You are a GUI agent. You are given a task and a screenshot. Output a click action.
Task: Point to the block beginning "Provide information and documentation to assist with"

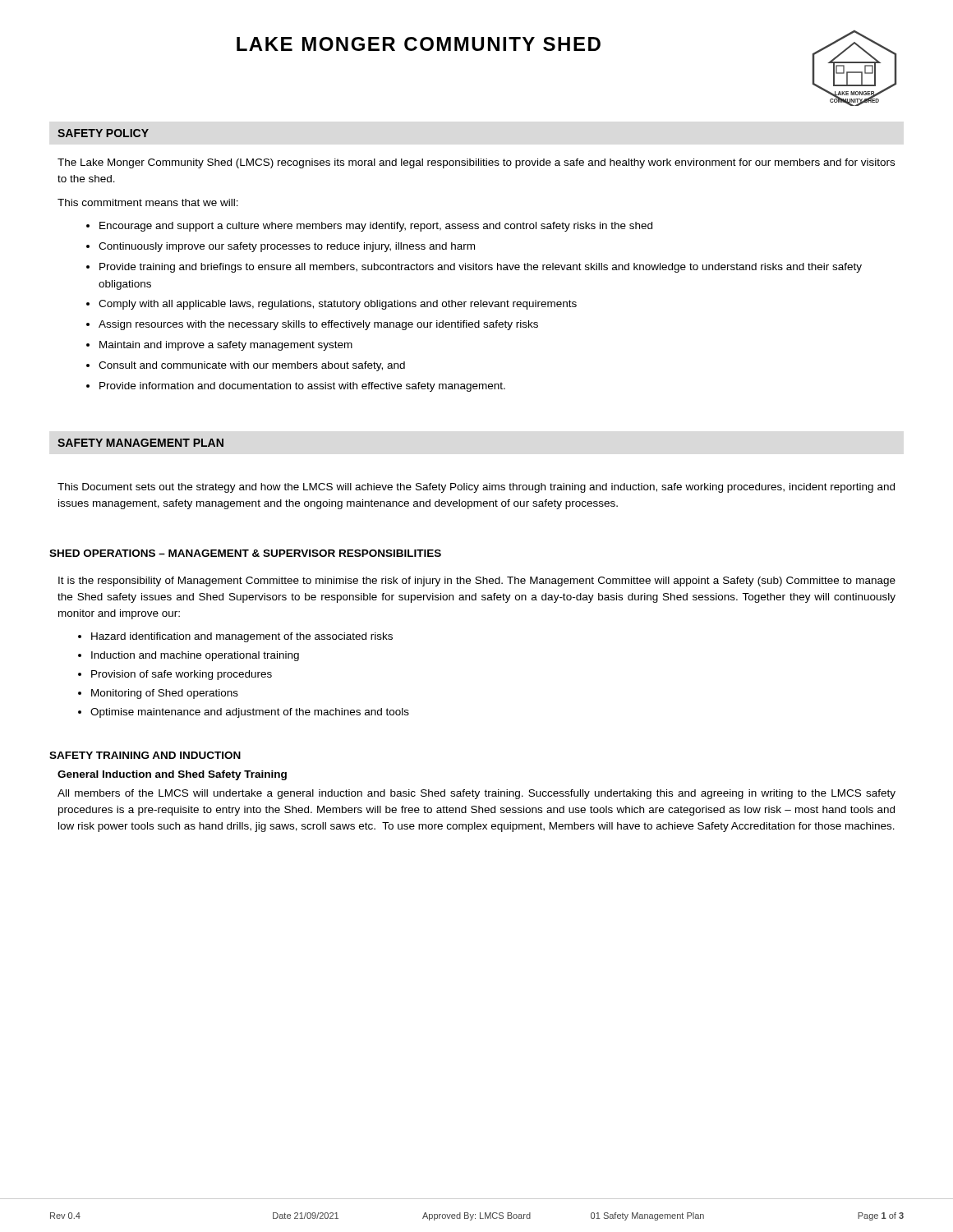tap(302, 386)
